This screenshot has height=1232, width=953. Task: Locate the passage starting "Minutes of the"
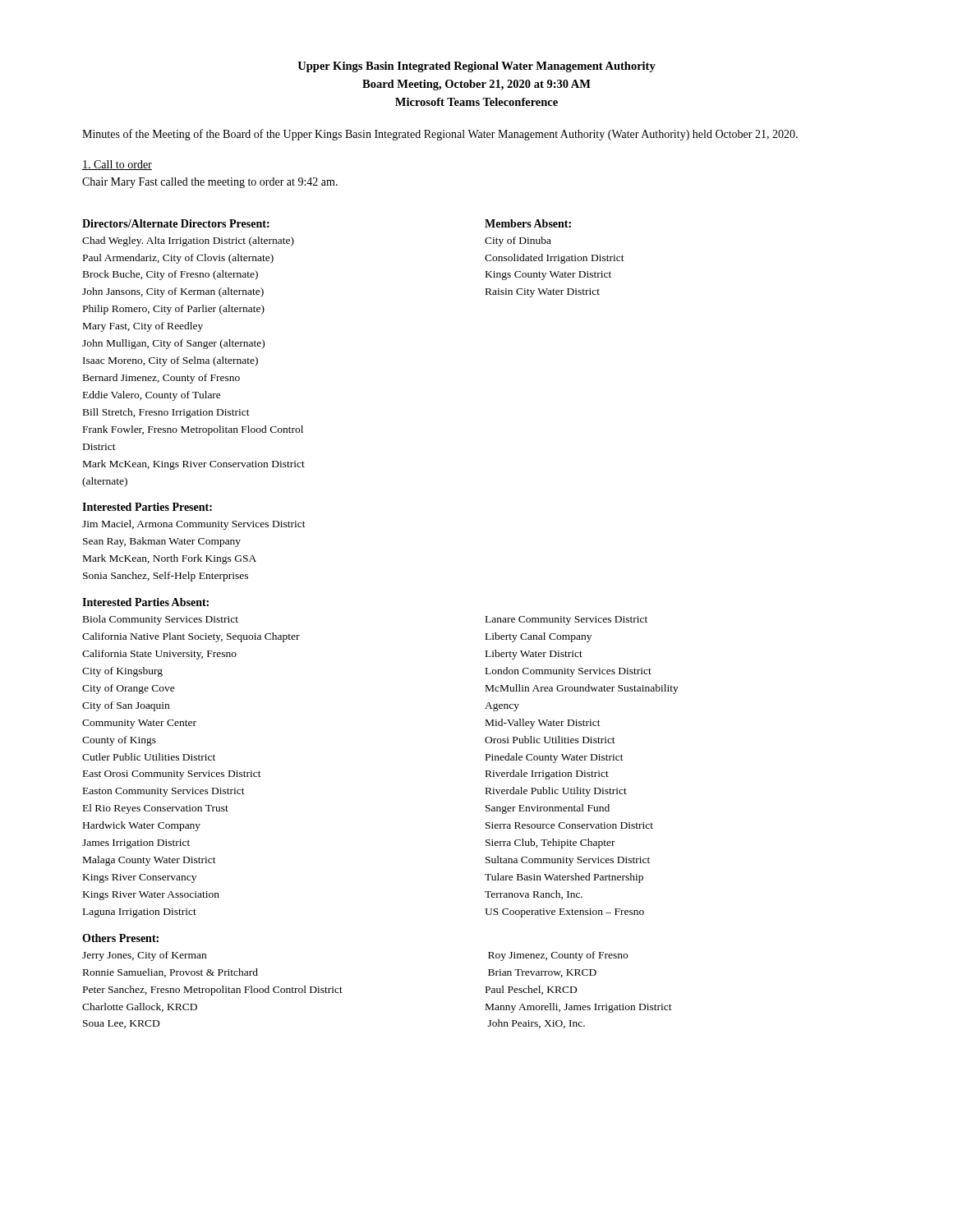pyautogui.click(x=440, y=135)
